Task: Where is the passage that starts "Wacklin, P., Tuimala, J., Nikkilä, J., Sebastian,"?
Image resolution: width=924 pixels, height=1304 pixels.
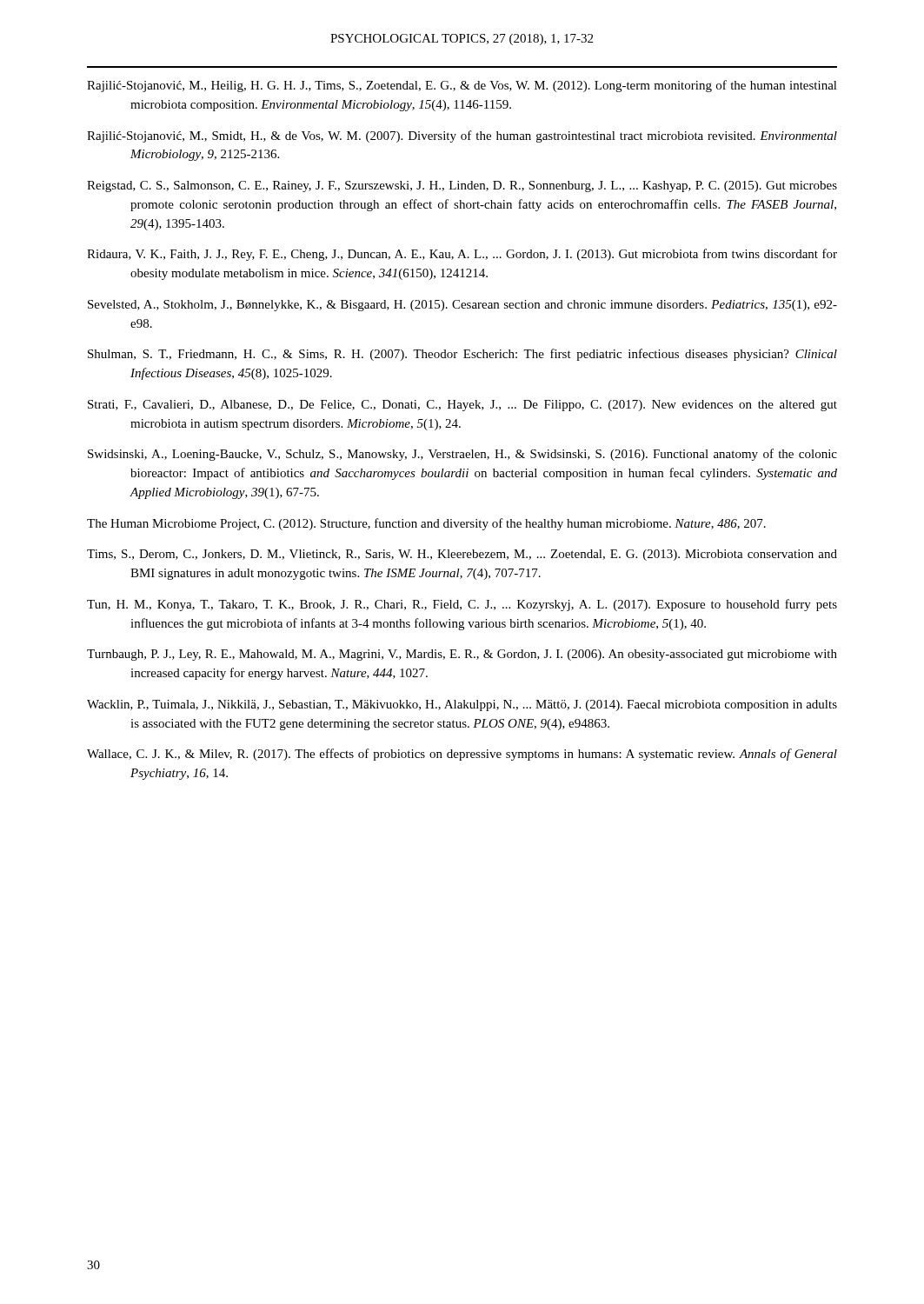Action: pos(462,713)
